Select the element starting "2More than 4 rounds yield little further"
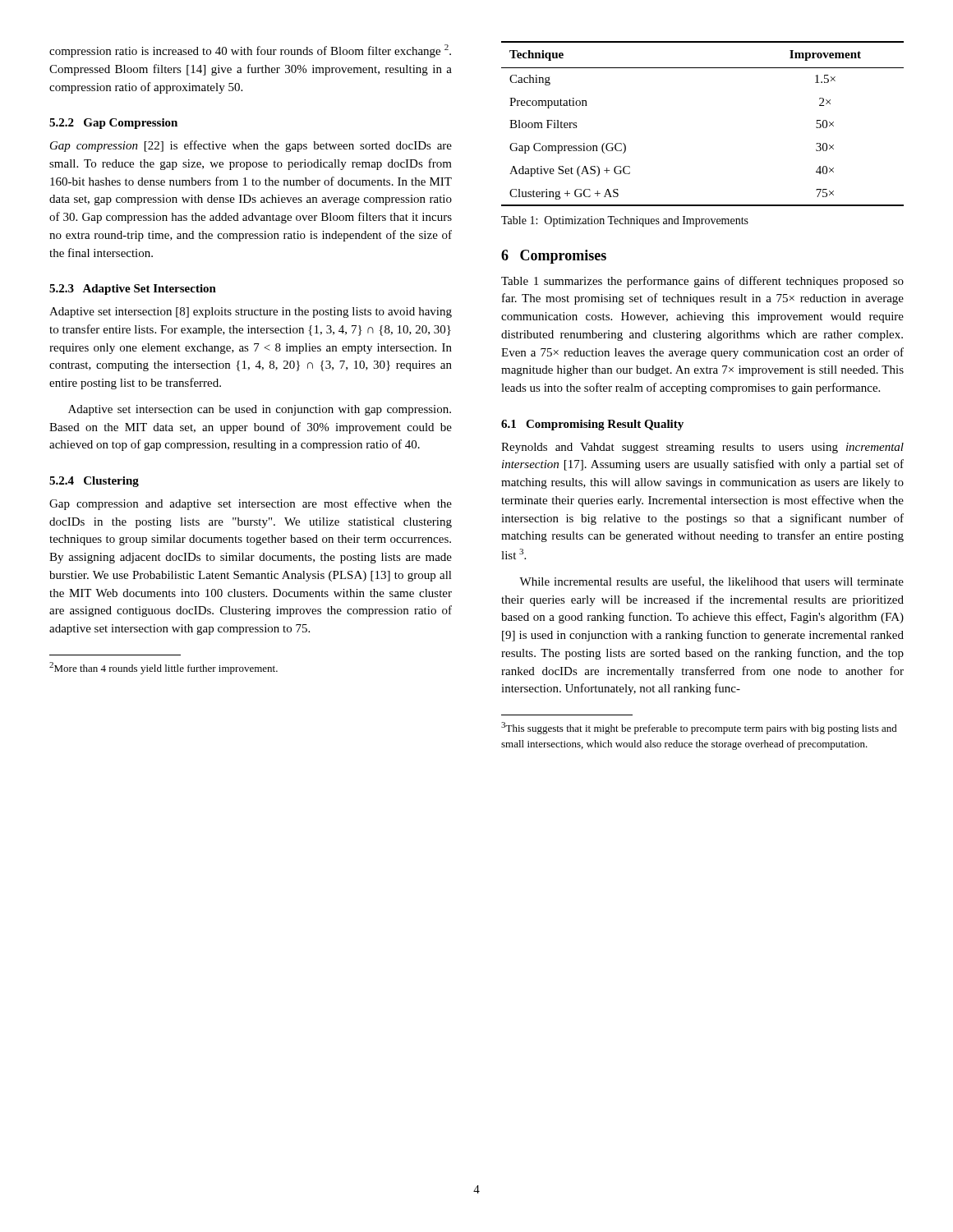This screenshot has height=1232, width=953. 251,668
